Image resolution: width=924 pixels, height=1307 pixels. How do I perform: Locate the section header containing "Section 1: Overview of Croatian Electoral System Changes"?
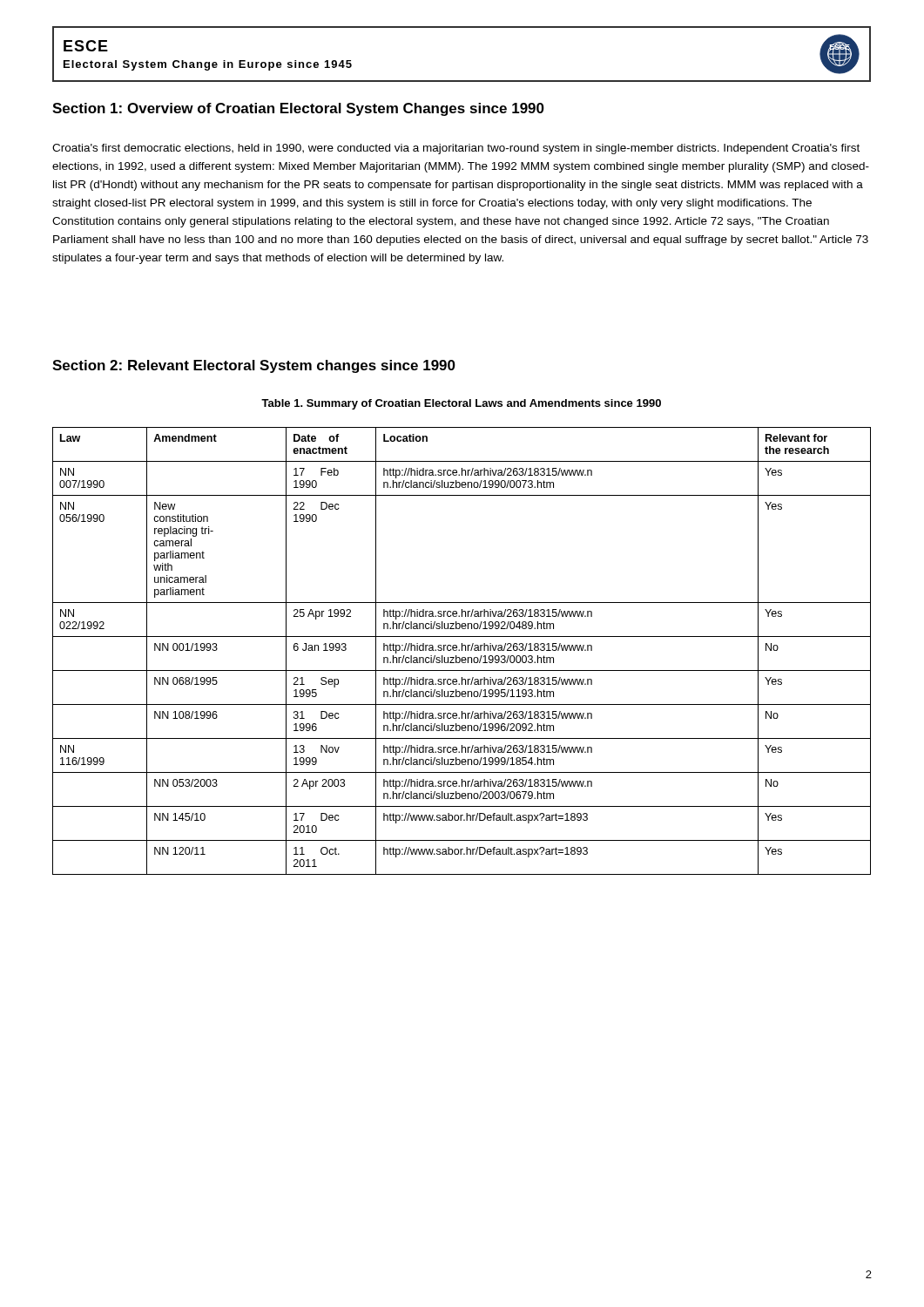point(298,108)
